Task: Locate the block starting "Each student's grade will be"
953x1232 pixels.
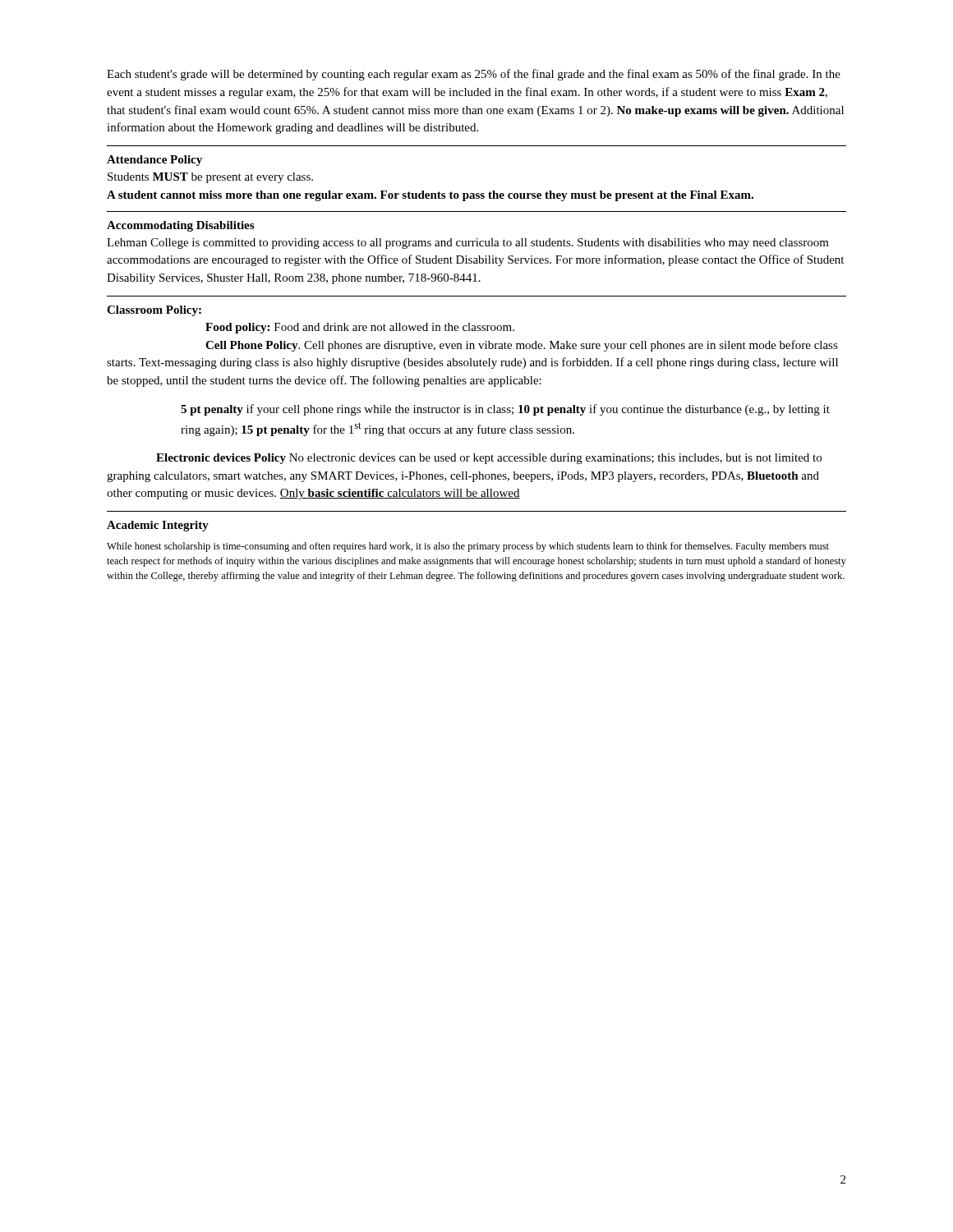Action: tap(476, 101)
